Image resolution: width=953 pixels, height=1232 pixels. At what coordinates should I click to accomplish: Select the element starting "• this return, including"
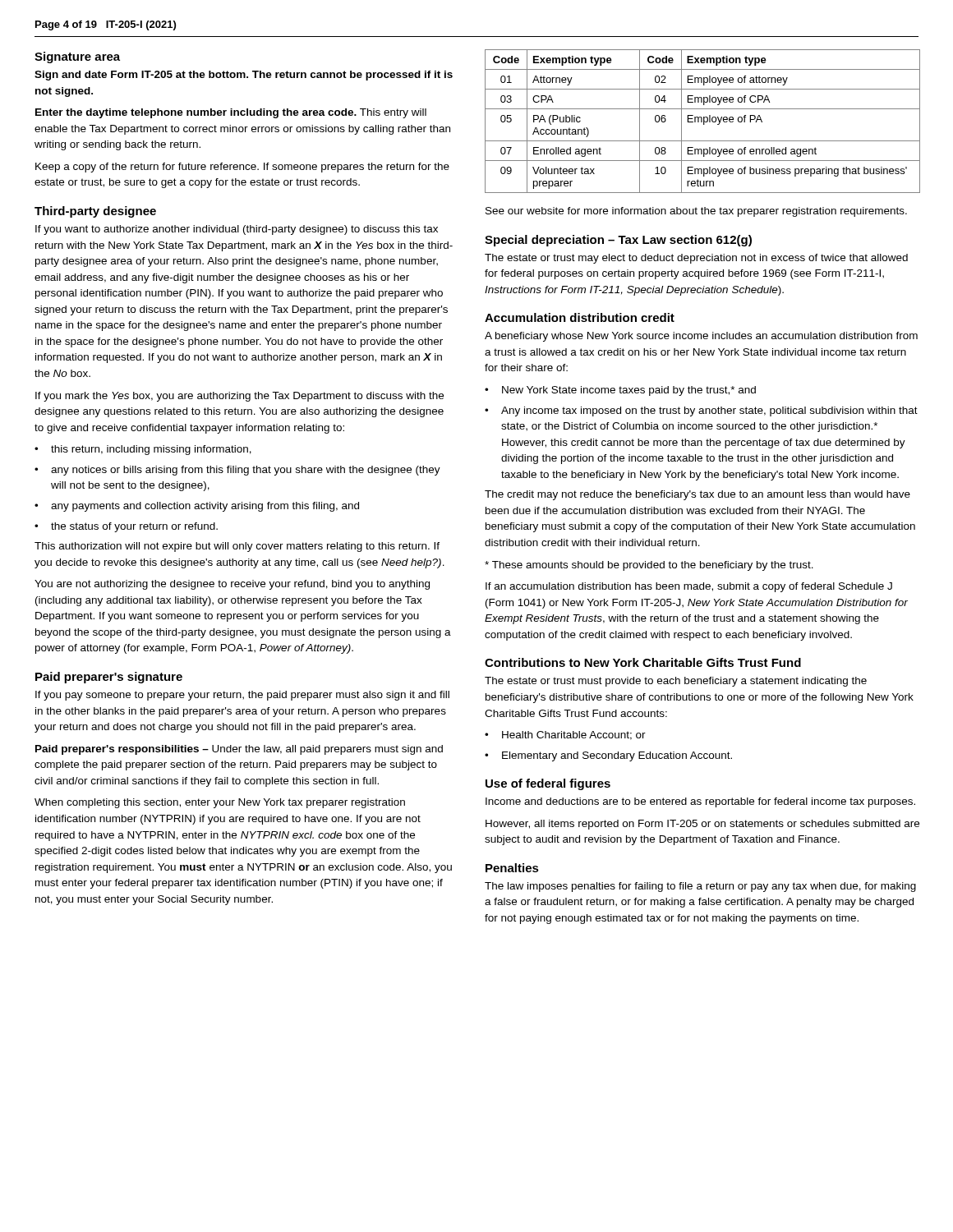(x=143, y=449)
